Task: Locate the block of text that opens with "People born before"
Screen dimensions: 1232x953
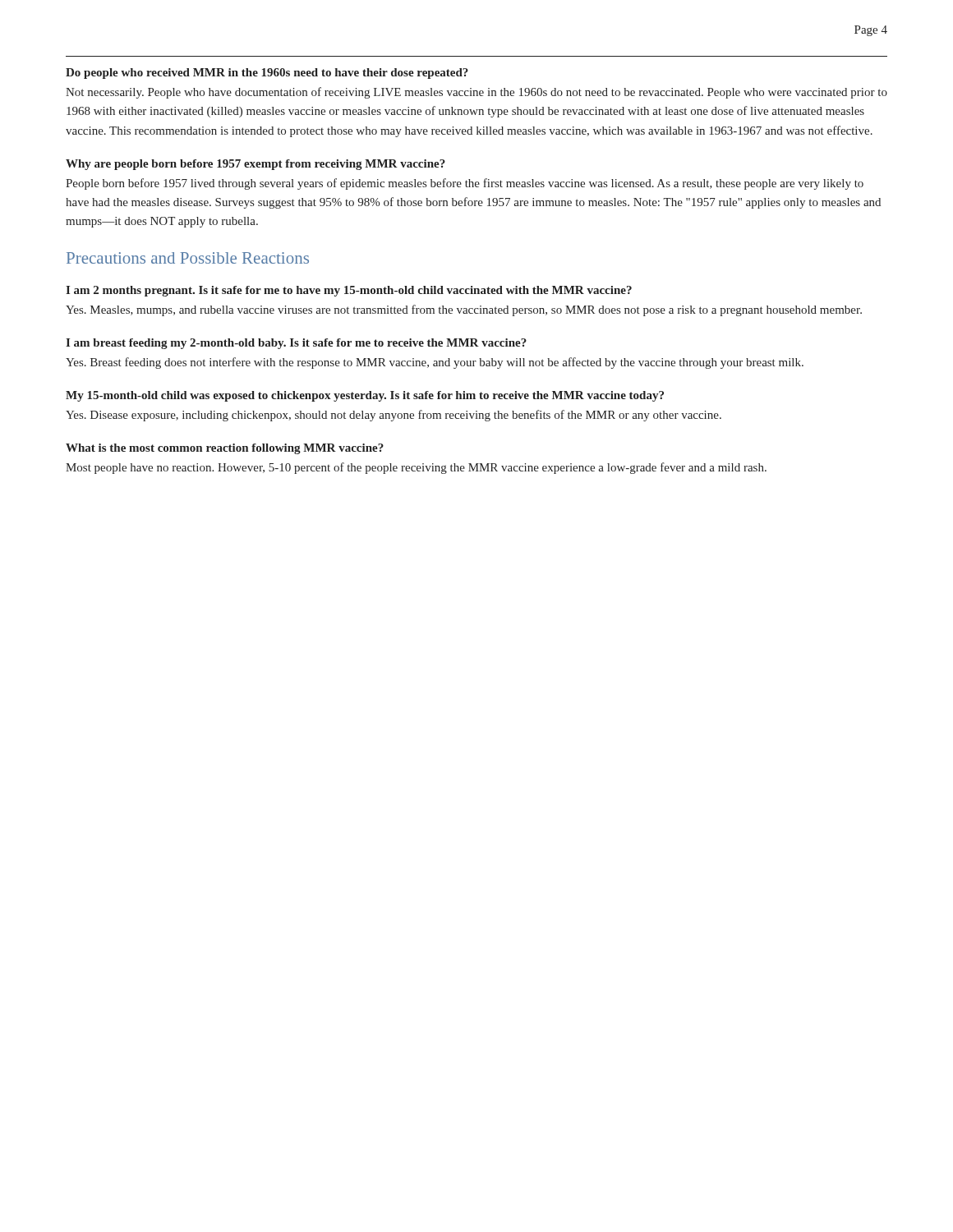Action: (473, 202)
